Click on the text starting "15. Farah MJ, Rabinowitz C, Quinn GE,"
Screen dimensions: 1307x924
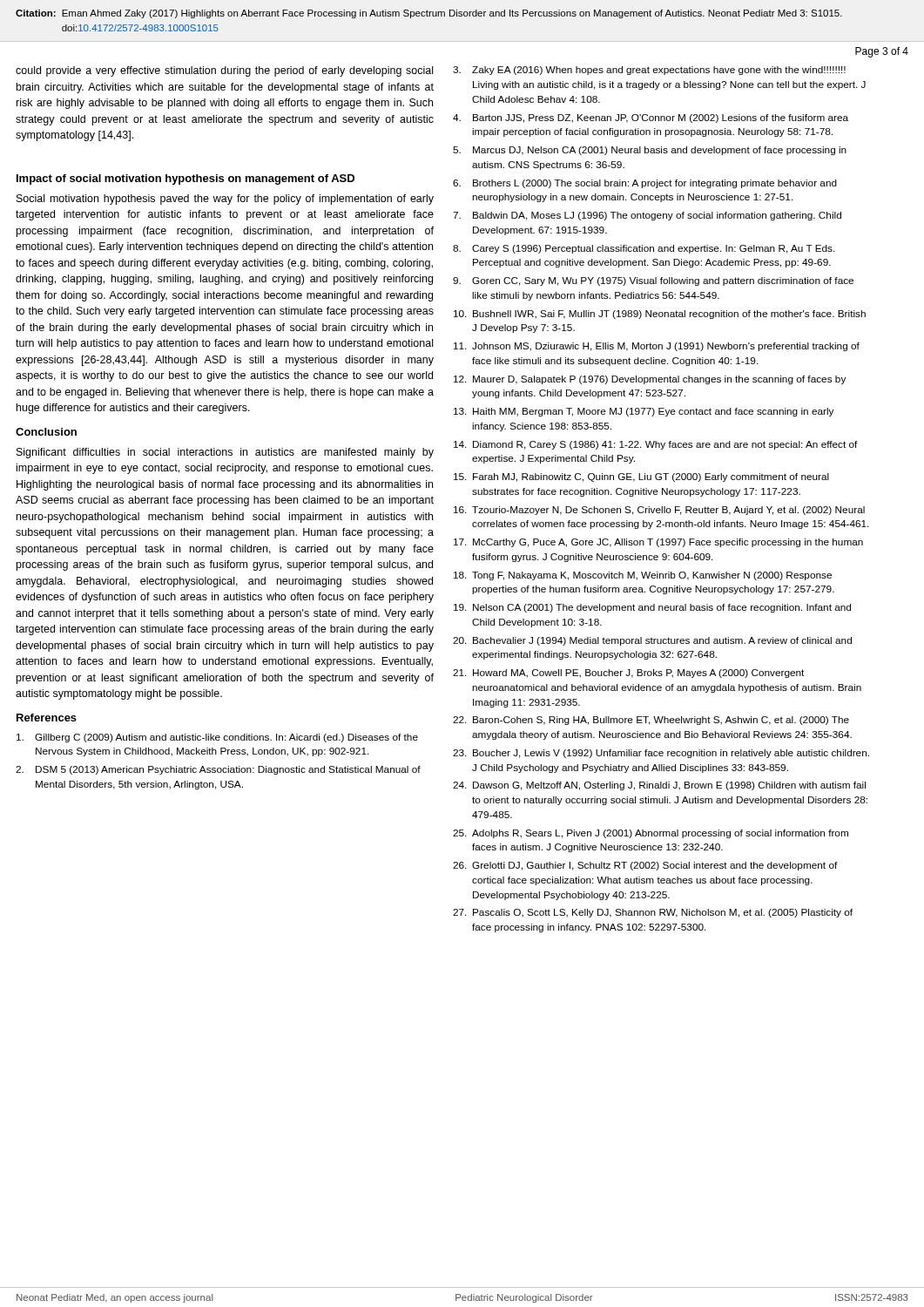coord(662,484)
